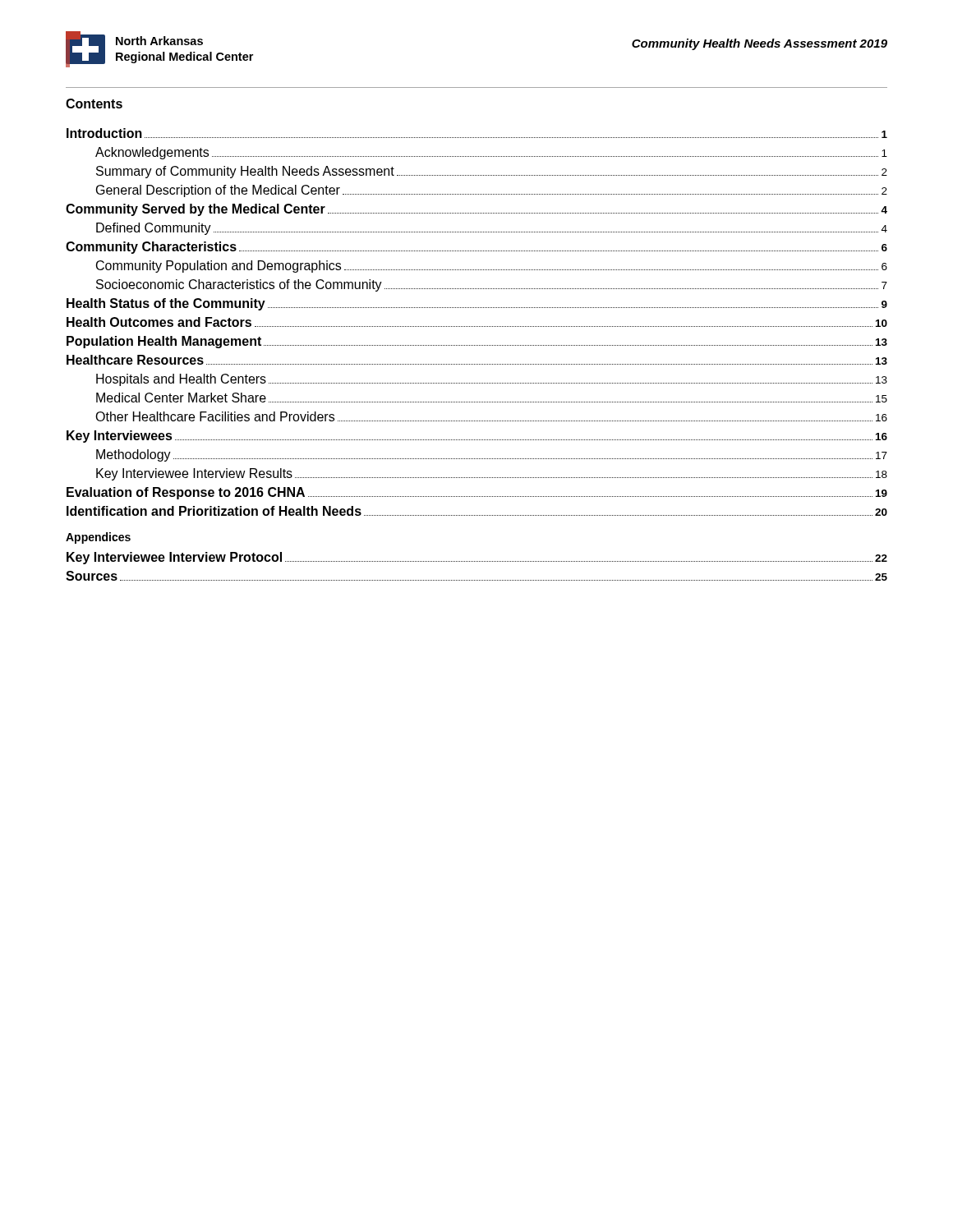Find "Key Interviewees 16" on this page
Viewport: 953px width, 1232px height.
click(476, 436)
